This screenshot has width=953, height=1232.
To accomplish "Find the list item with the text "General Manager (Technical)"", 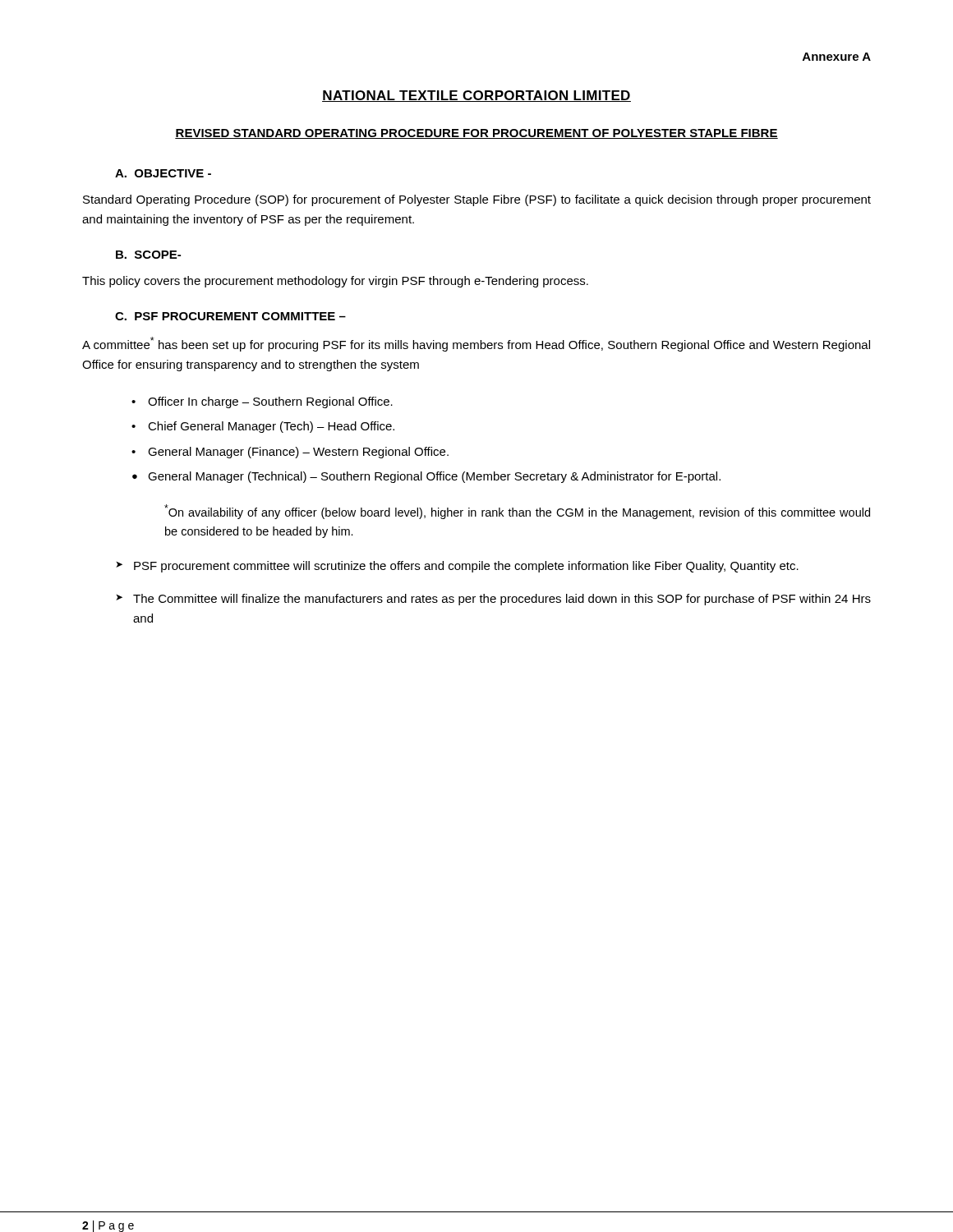I will pos(435,476).
